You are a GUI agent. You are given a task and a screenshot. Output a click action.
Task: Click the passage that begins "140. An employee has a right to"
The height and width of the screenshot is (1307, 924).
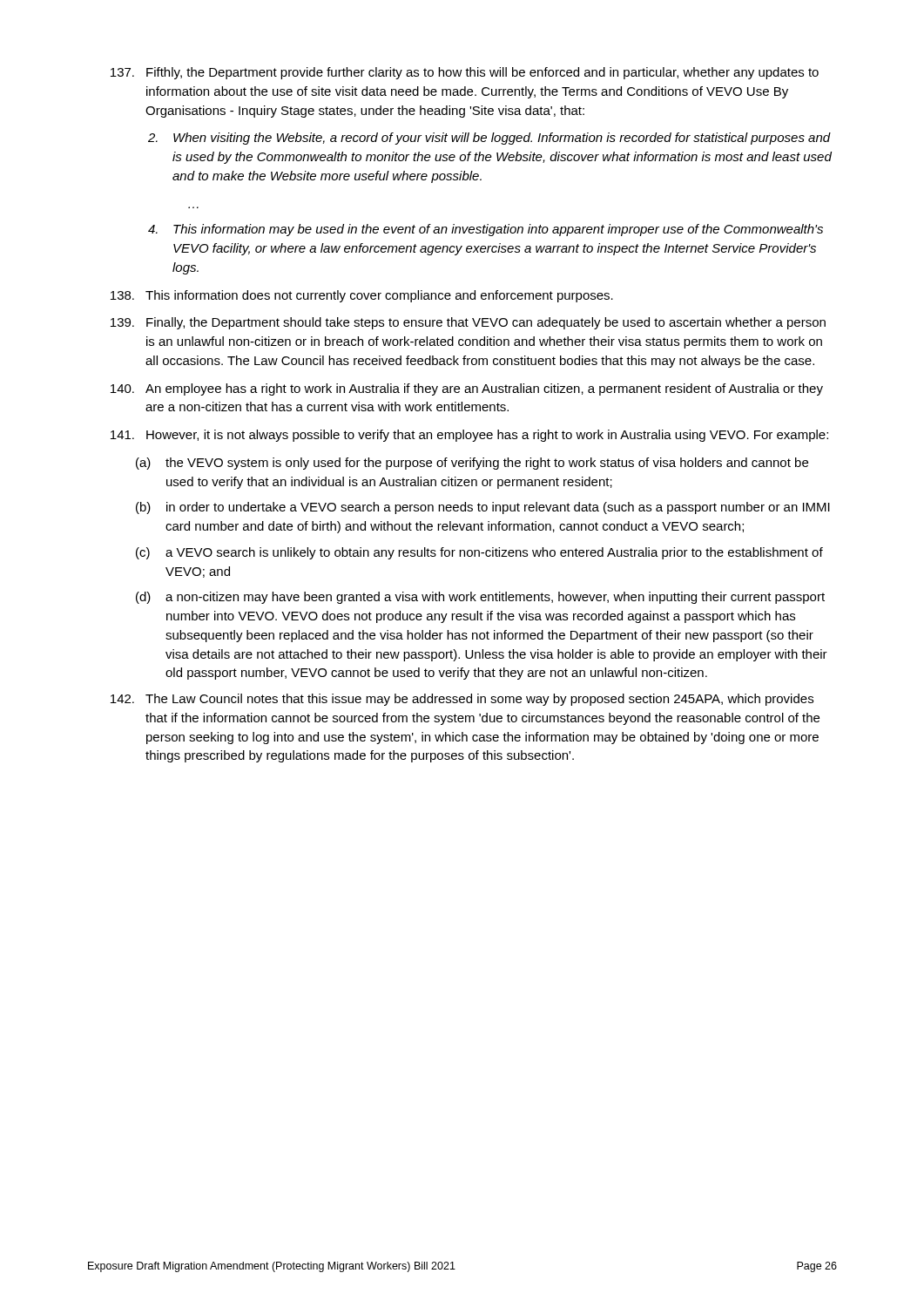click(462, 398)
